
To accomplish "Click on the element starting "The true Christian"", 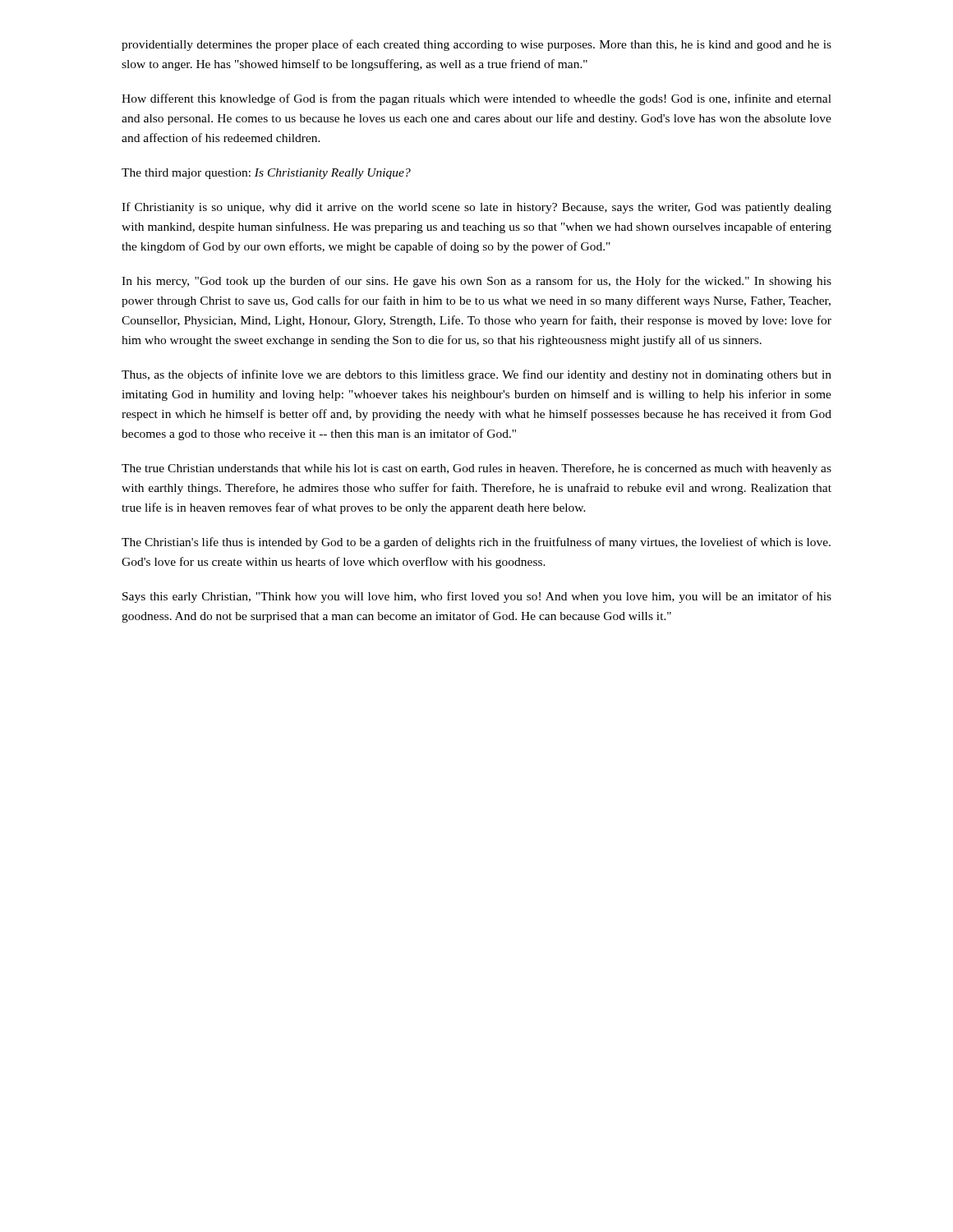I will click(476, 488).
